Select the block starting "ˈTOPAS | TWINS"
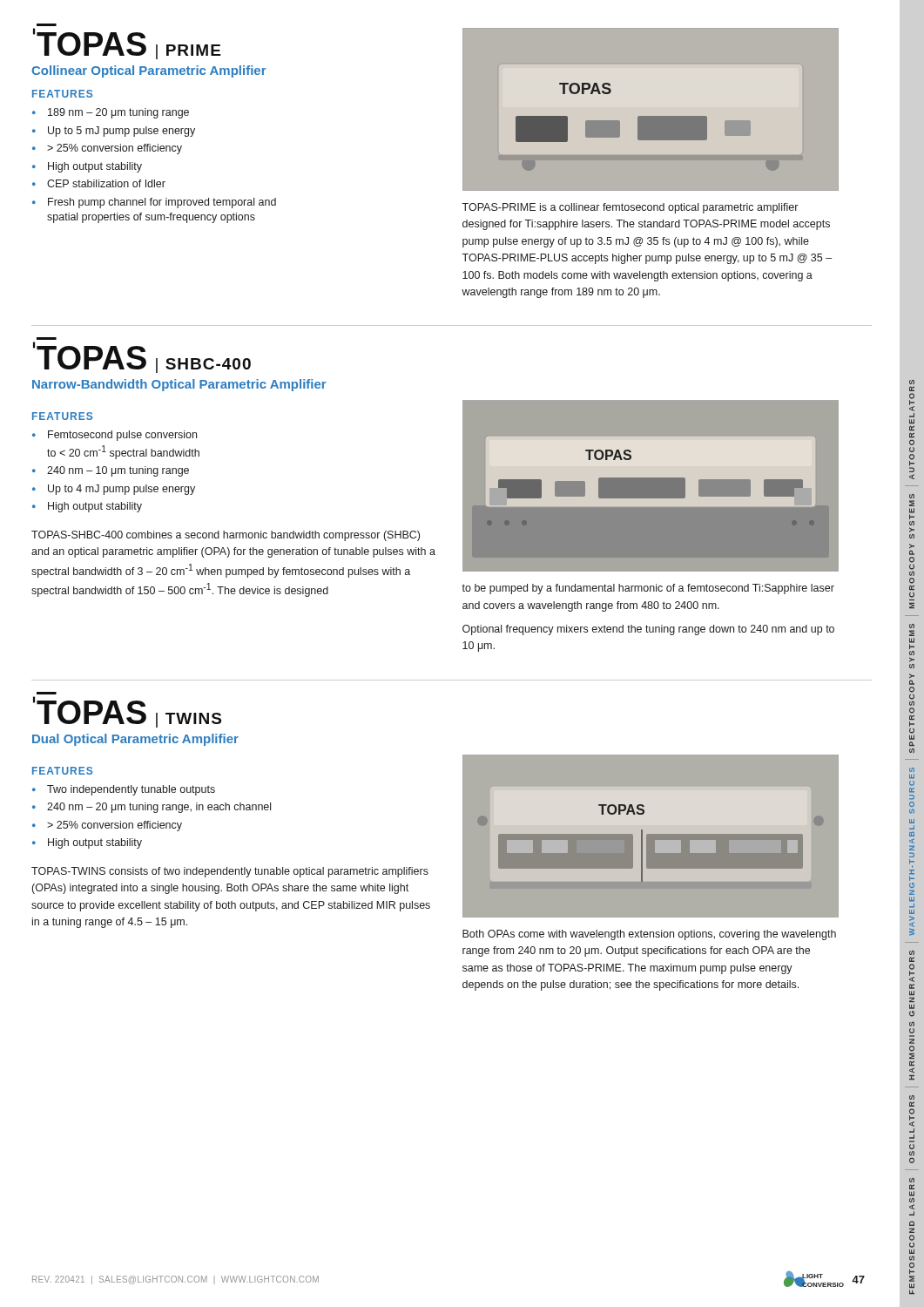Screen dimensions: 1307x924 coord(127,713)
